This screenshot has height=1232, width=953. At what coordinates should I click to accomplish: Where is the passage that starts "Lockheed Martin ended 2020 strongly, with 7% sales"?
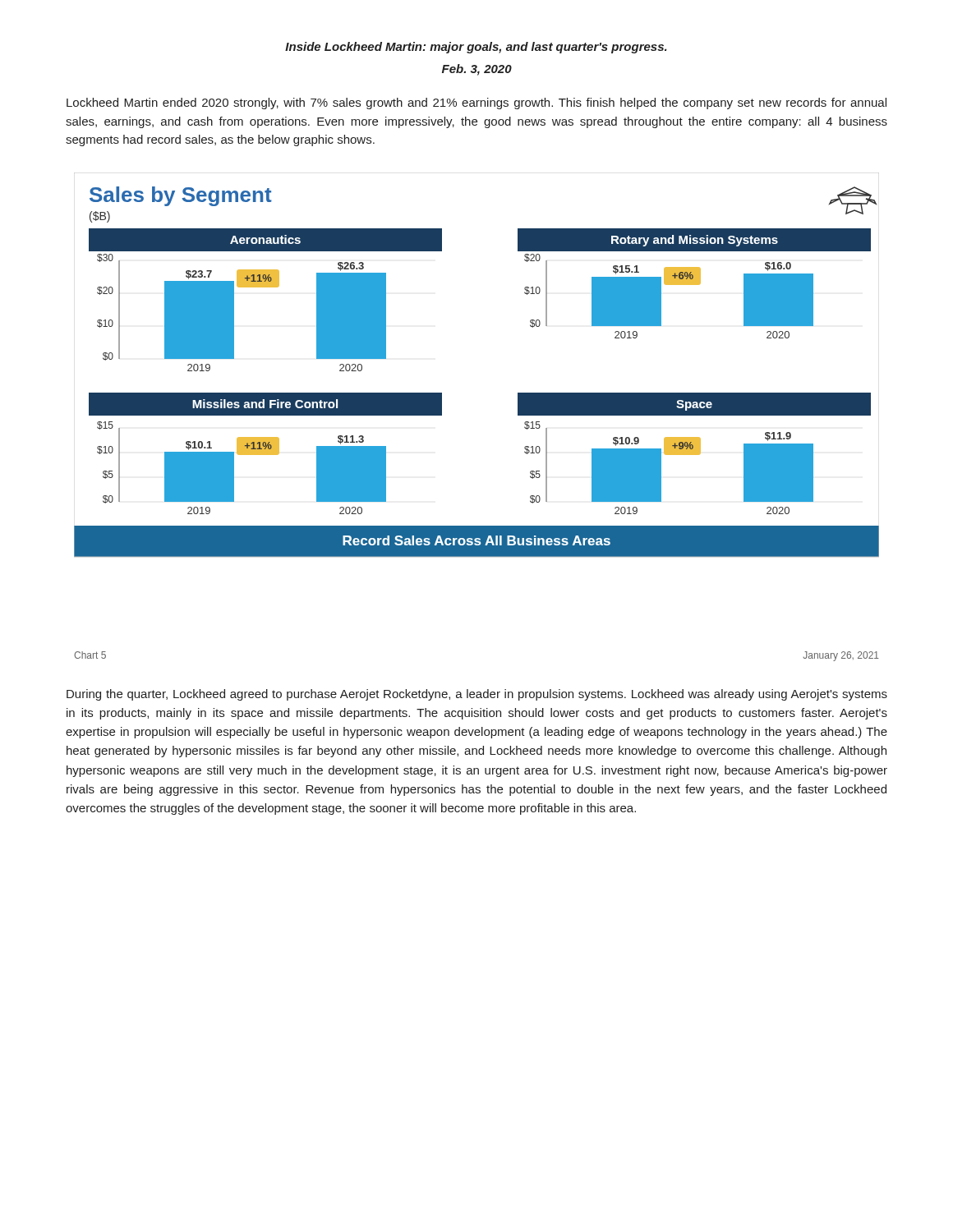click(x=476, y=121)
